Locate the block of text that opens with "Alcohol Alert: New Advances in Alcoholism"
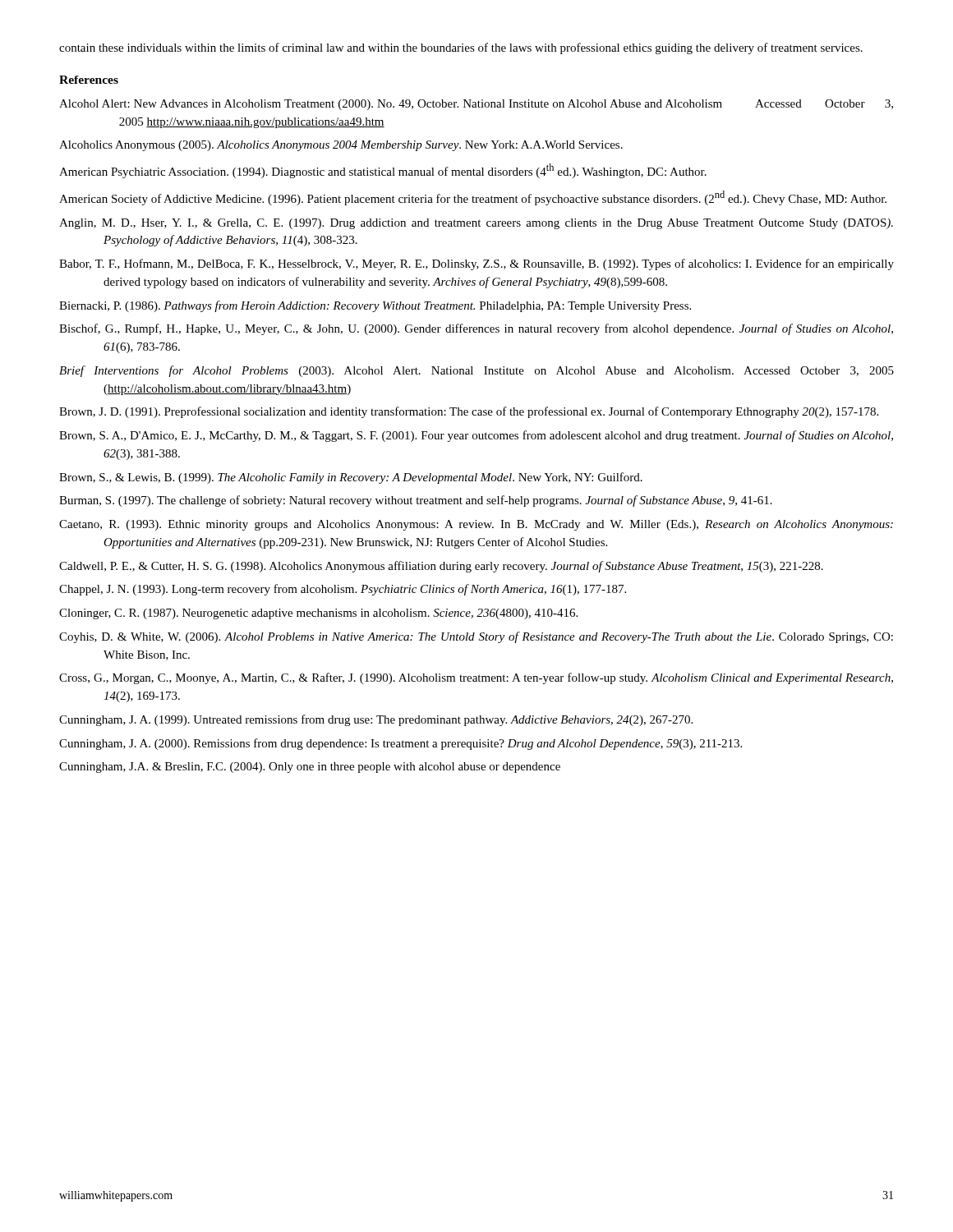This screenshot has width=953, height=1232. pos(476,112)
